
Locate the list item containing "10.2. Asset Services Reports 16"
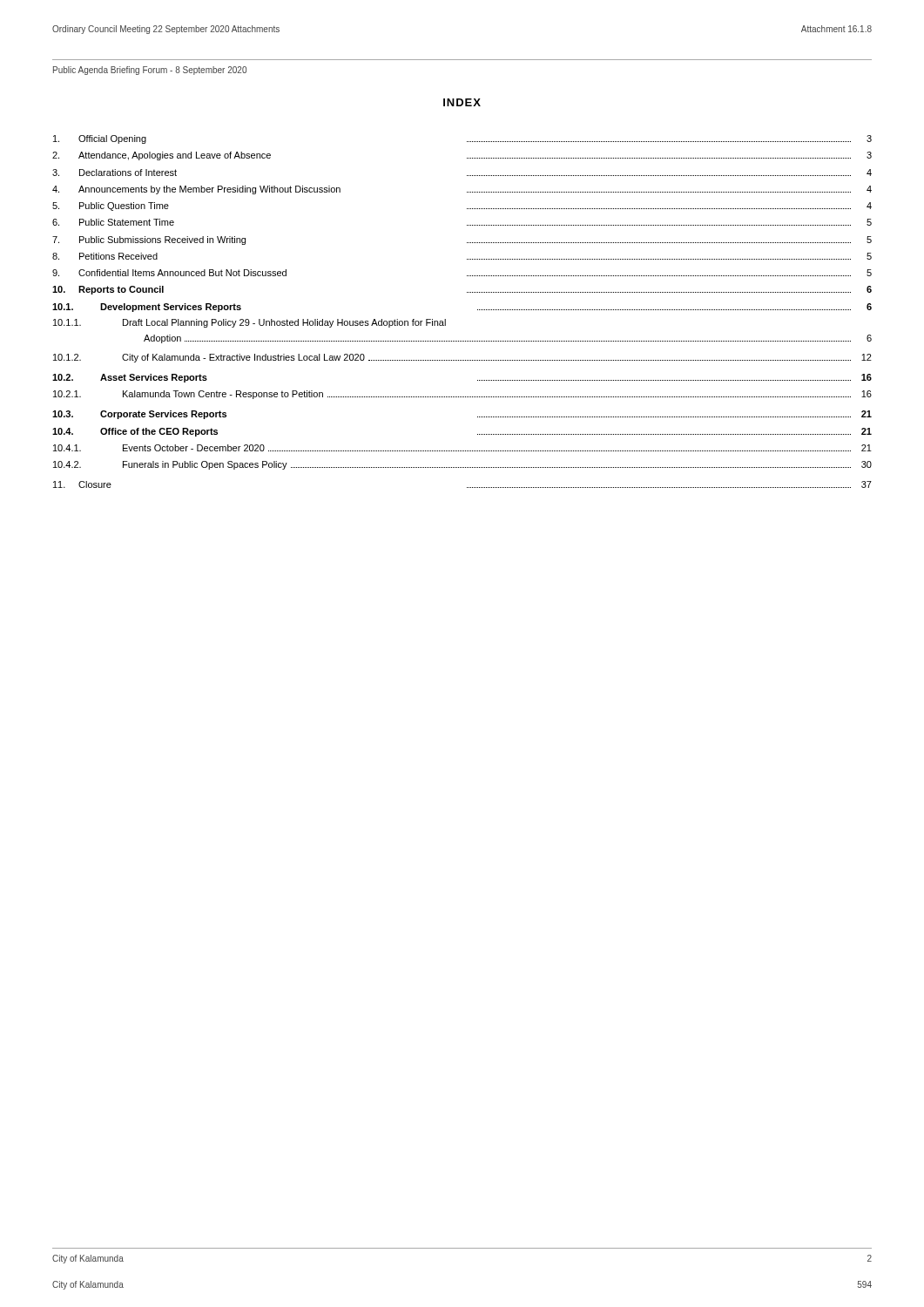67,378
